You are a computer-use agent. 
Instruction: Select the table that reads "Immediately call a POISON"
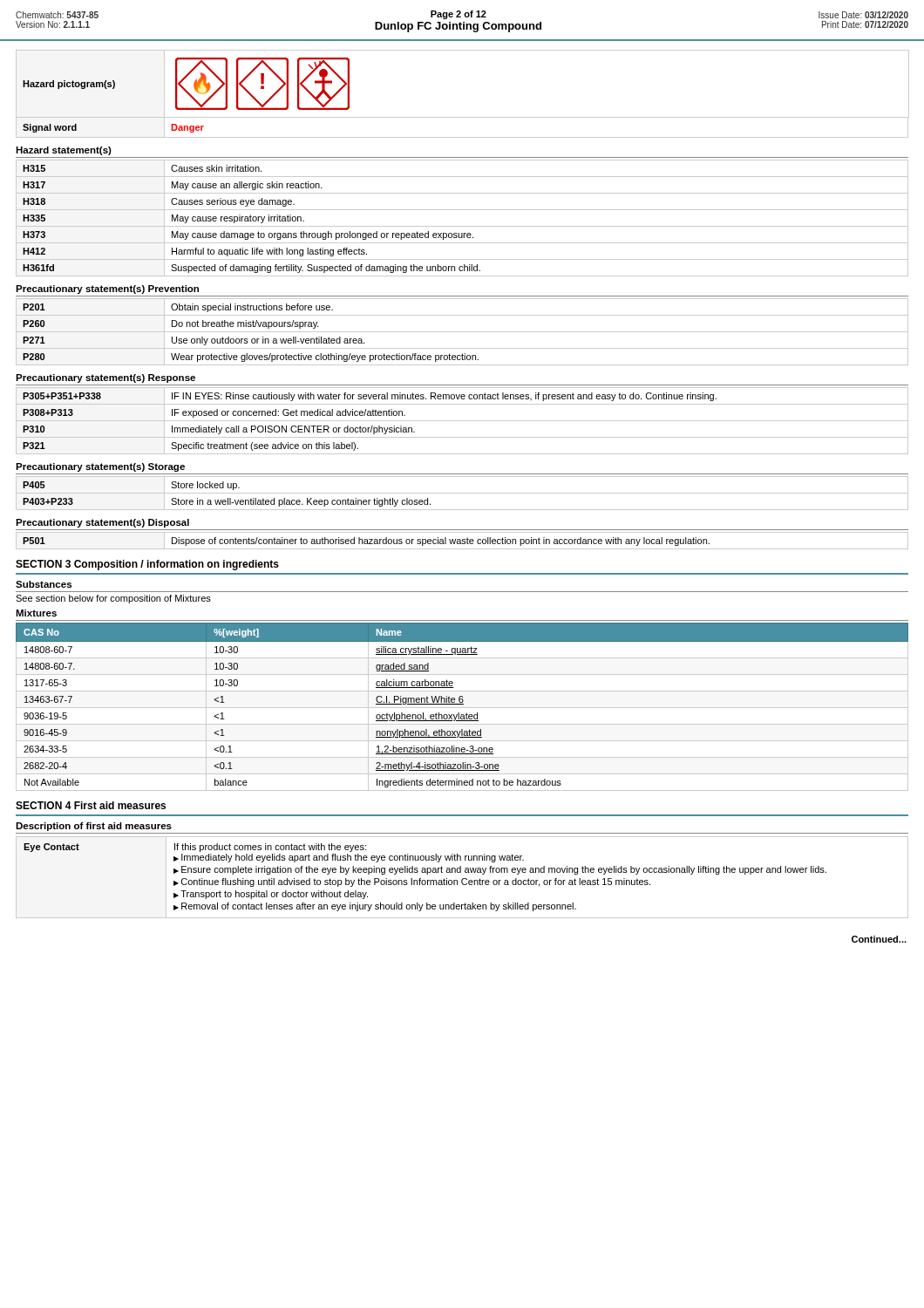pos(462,421)
